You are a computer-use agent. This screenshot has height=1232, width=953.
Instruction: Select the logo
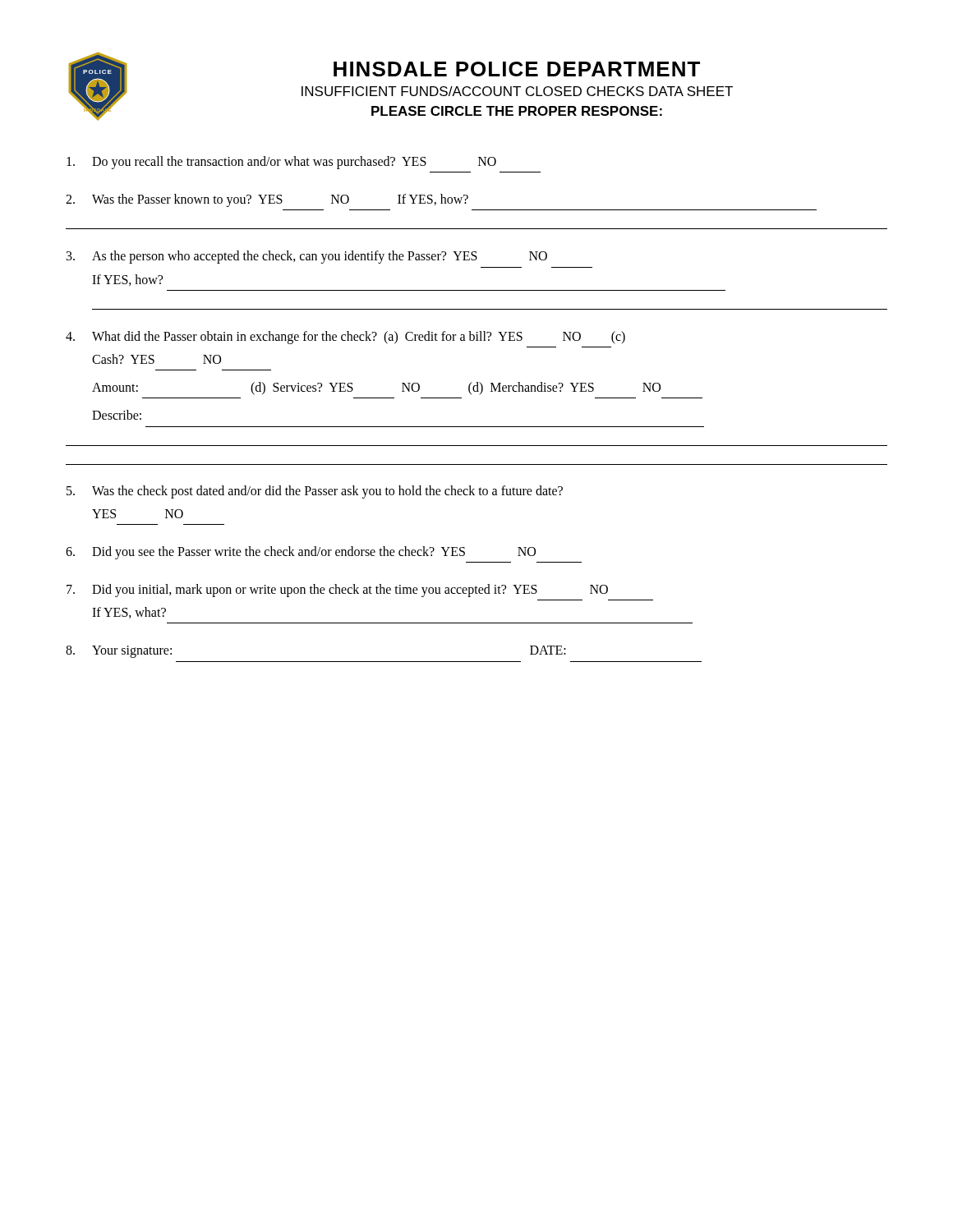(x=99, y=88)
